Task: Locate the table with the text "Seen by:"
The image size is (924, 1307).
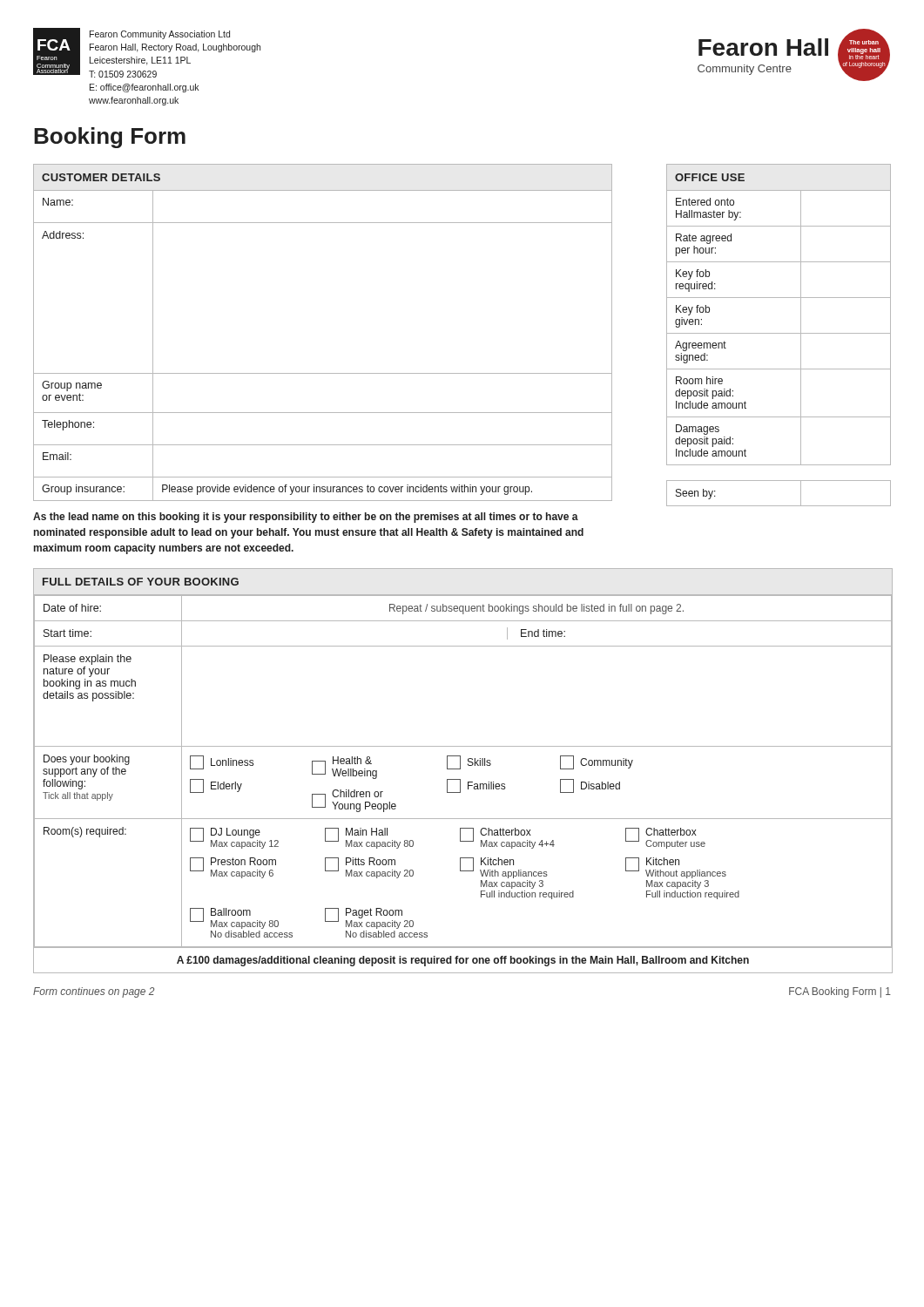Action: [x=772, y=490]
